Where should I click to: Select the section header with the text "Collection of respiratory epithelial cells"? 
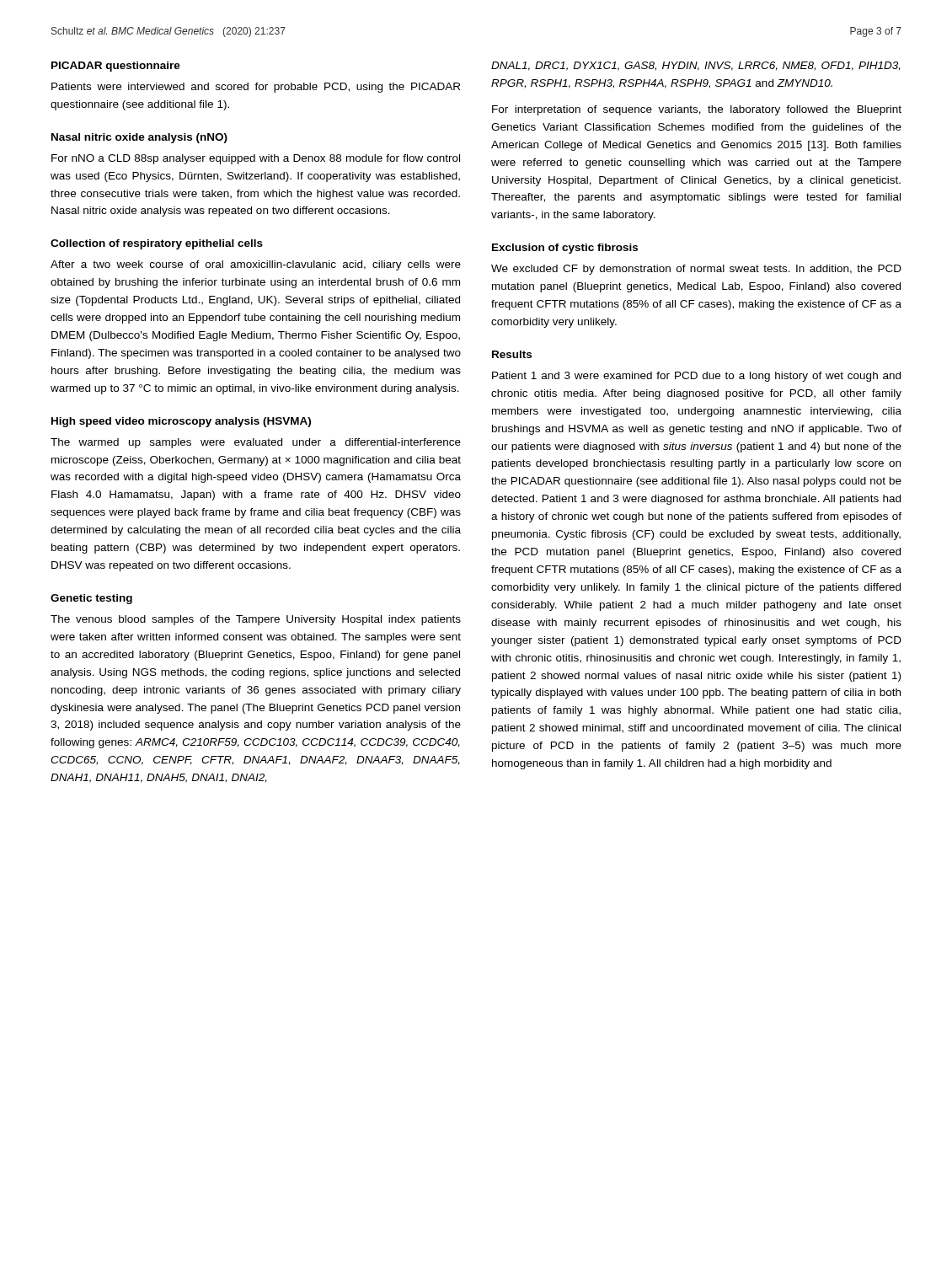(157, 243)
